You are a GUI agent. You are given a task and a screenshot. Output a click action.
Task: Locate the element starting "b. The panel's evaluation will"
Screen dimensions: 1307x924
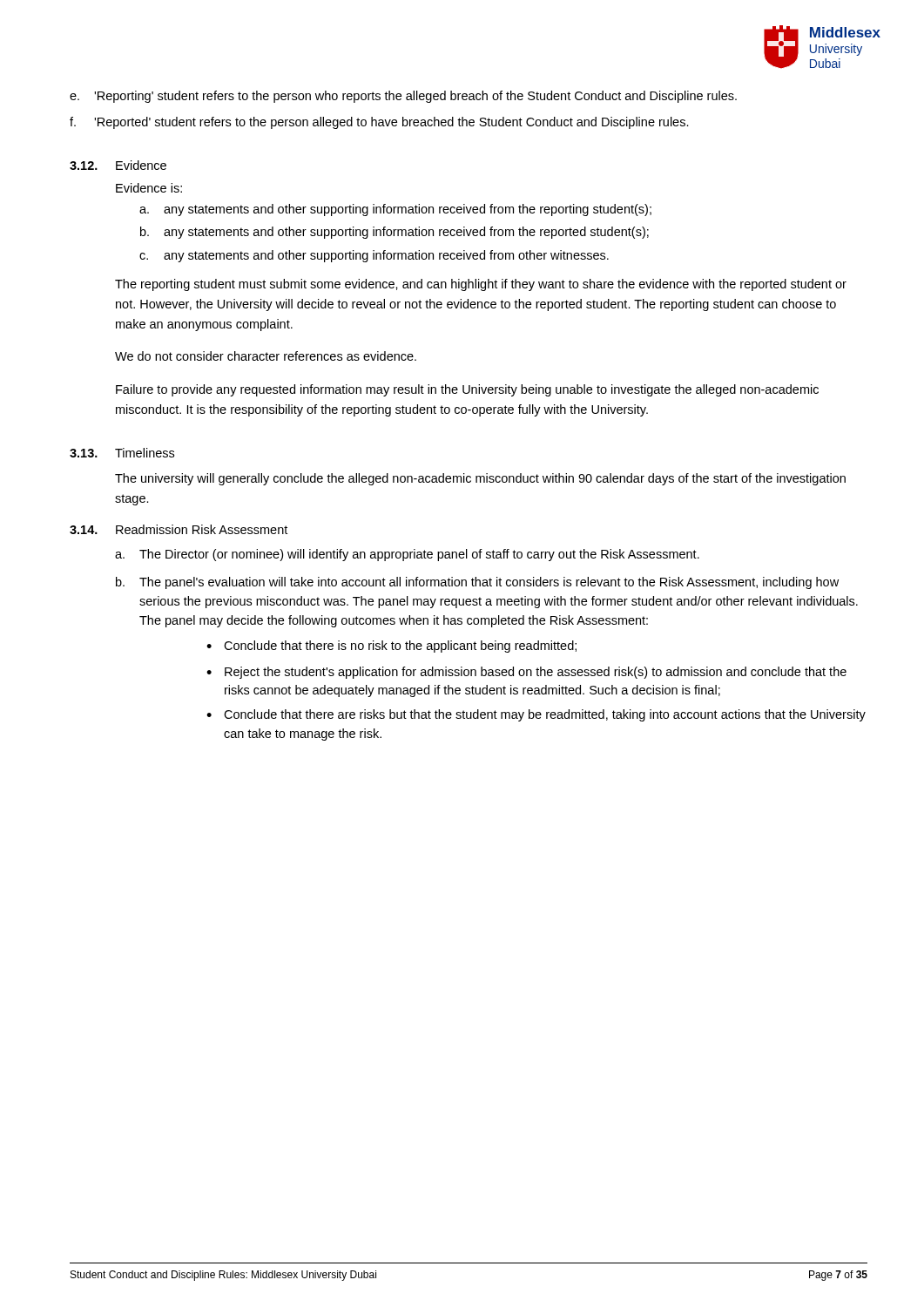(x=491, y=661)
